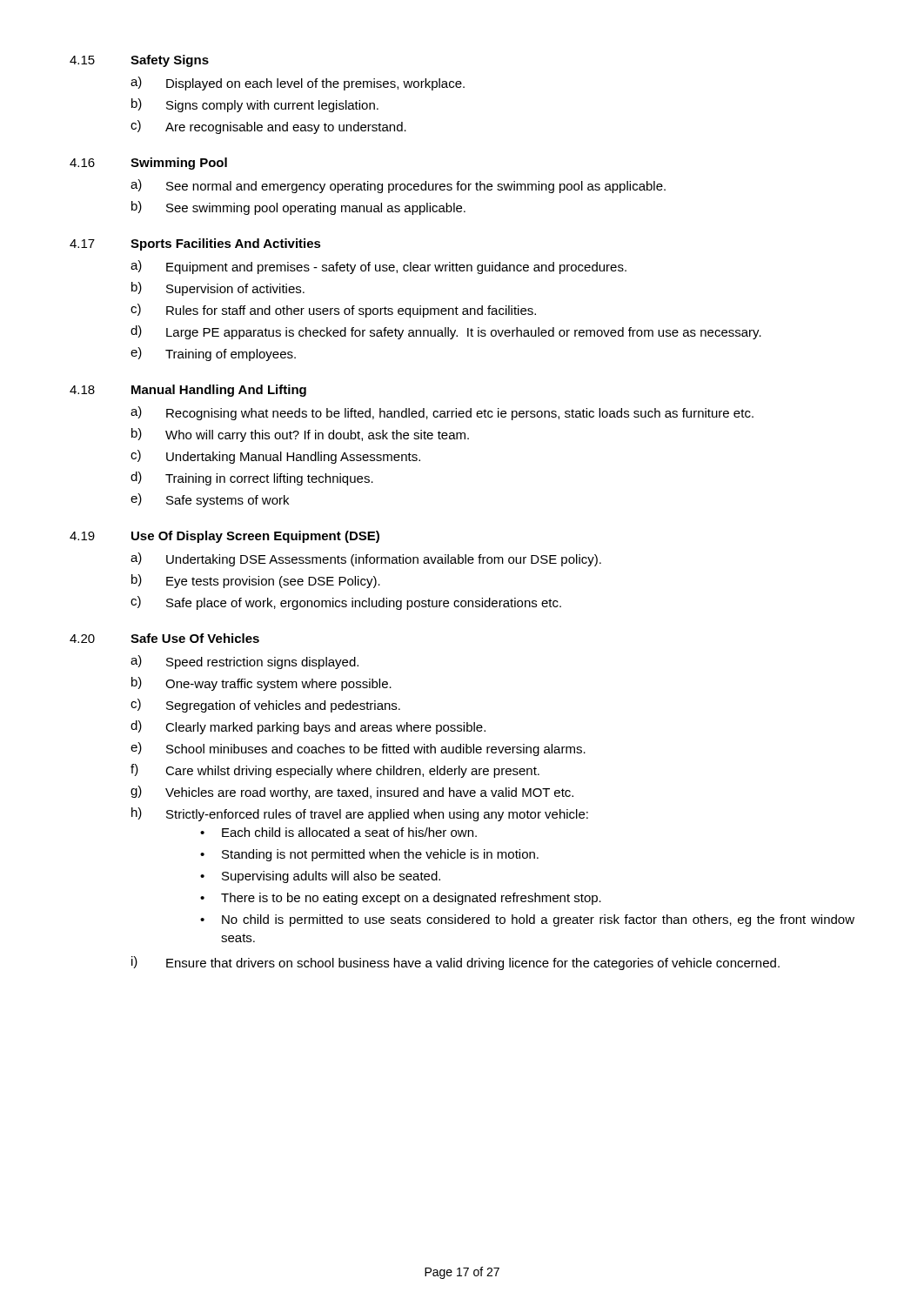This screenshot has height=1305, width=924.
Task: Find the list item that says "h) Strictly-enforced rules of travel"
Action: [360, 814]
